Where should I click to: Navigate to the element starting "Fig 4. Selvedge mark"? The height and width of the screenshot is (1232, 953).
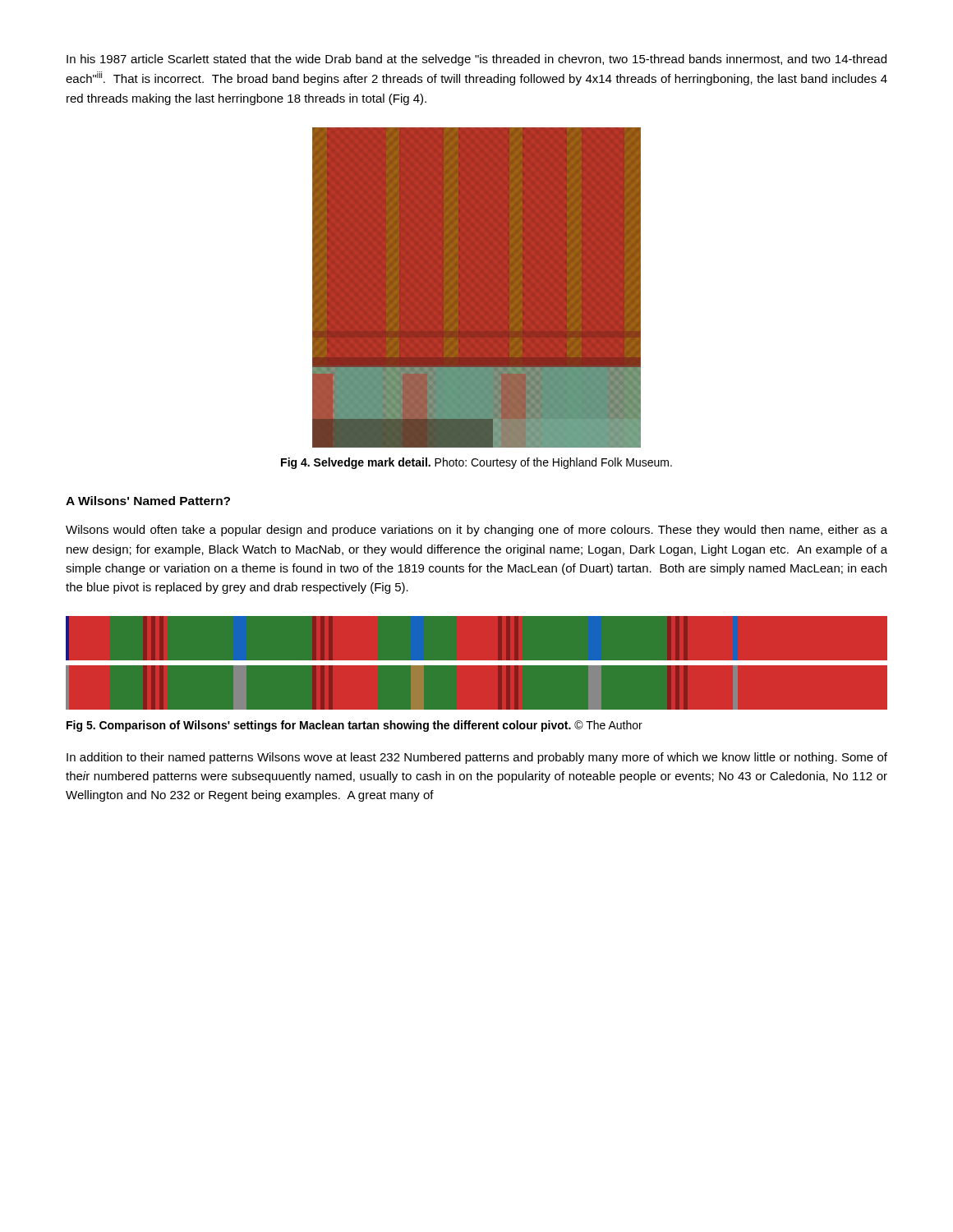476,462
